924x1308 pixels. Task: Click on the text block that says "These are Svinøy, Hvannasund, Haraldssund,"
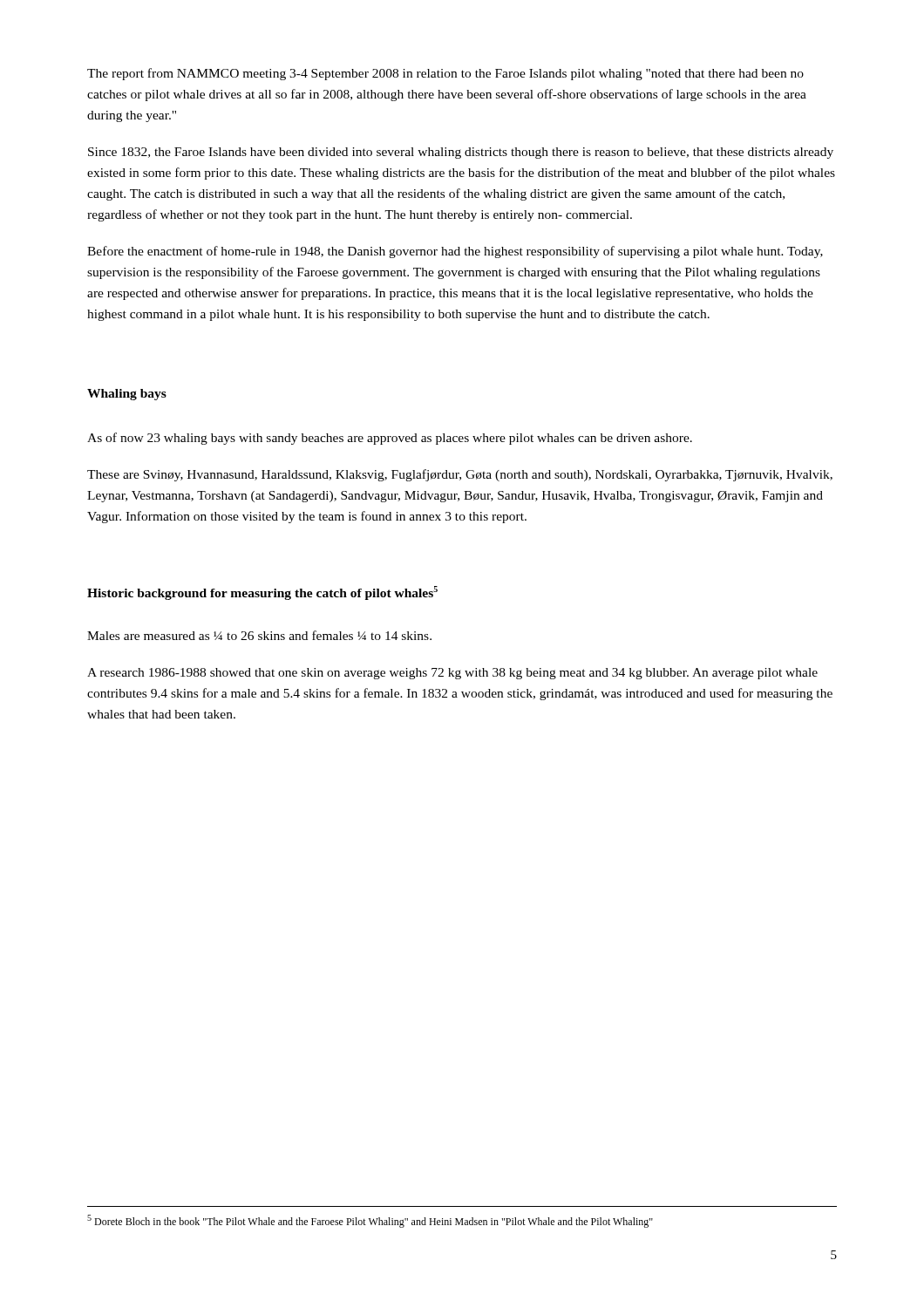(460, 495)
